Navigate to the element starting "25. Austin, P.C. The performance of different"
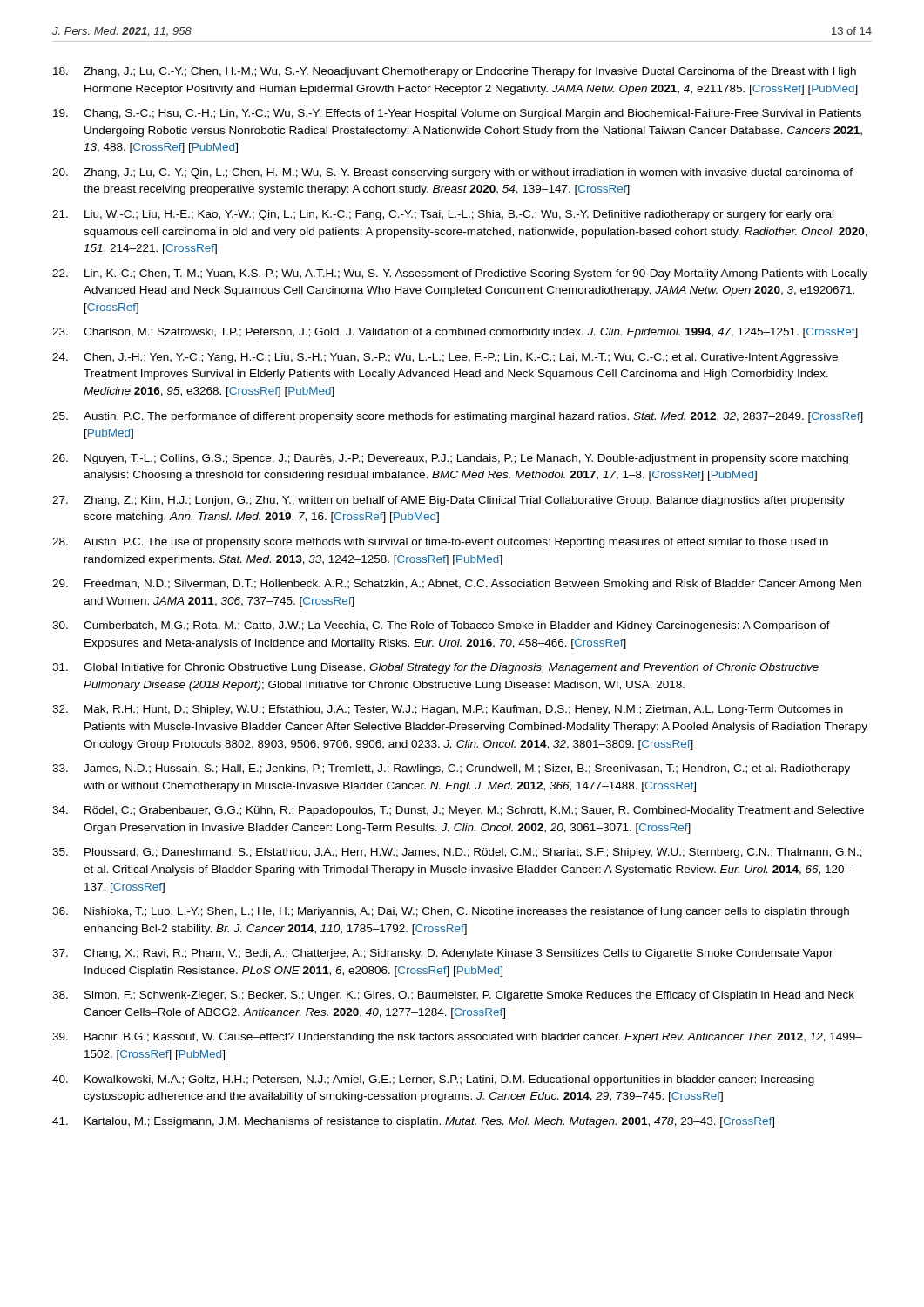Viewport: 924px width, 1307px height. point(462,424)
